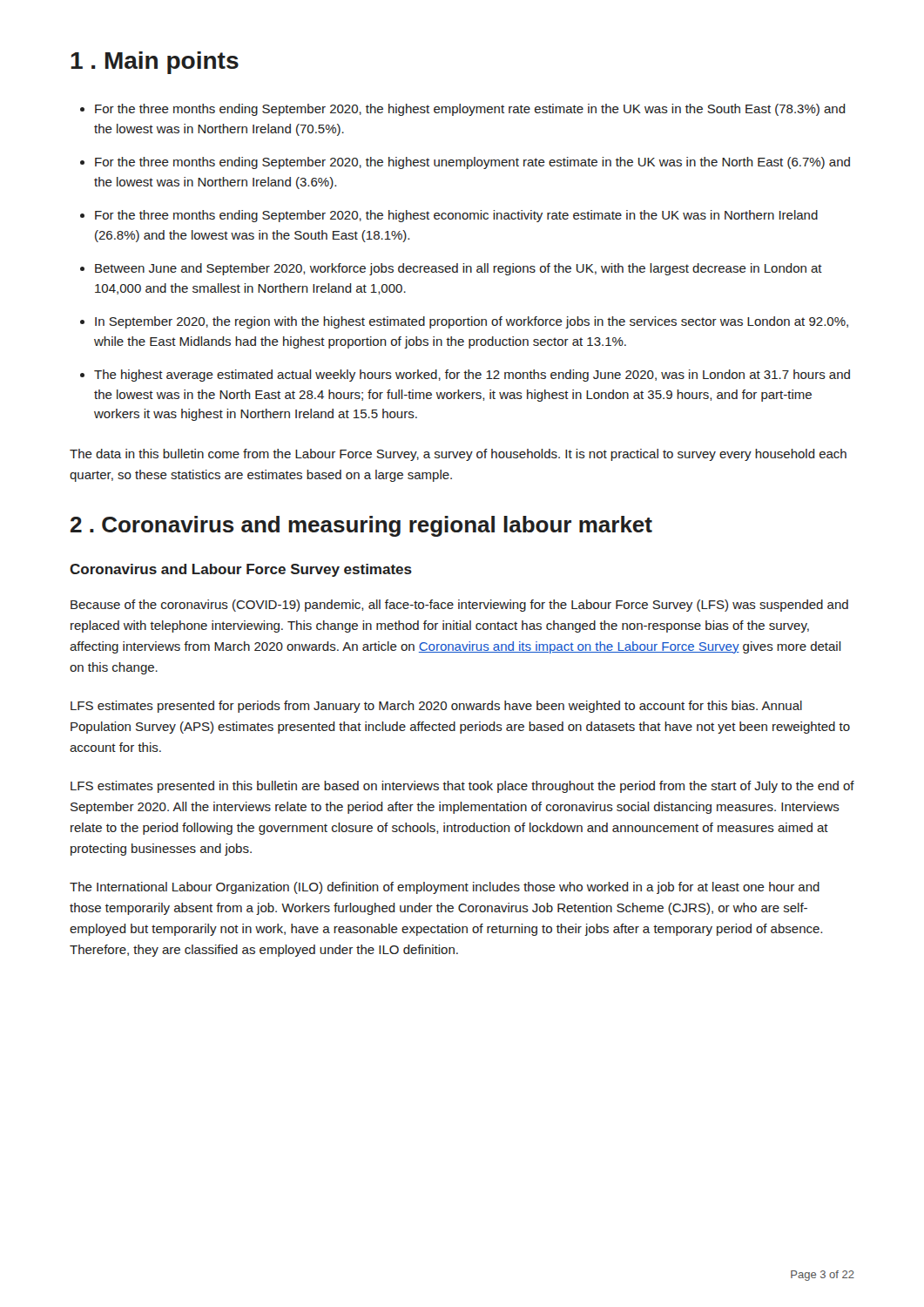This screenshot has height=1307, width=924.
Task: Select the text block with the text "LFS estimates presented for periods from January to"
Action: pos(460,726)
